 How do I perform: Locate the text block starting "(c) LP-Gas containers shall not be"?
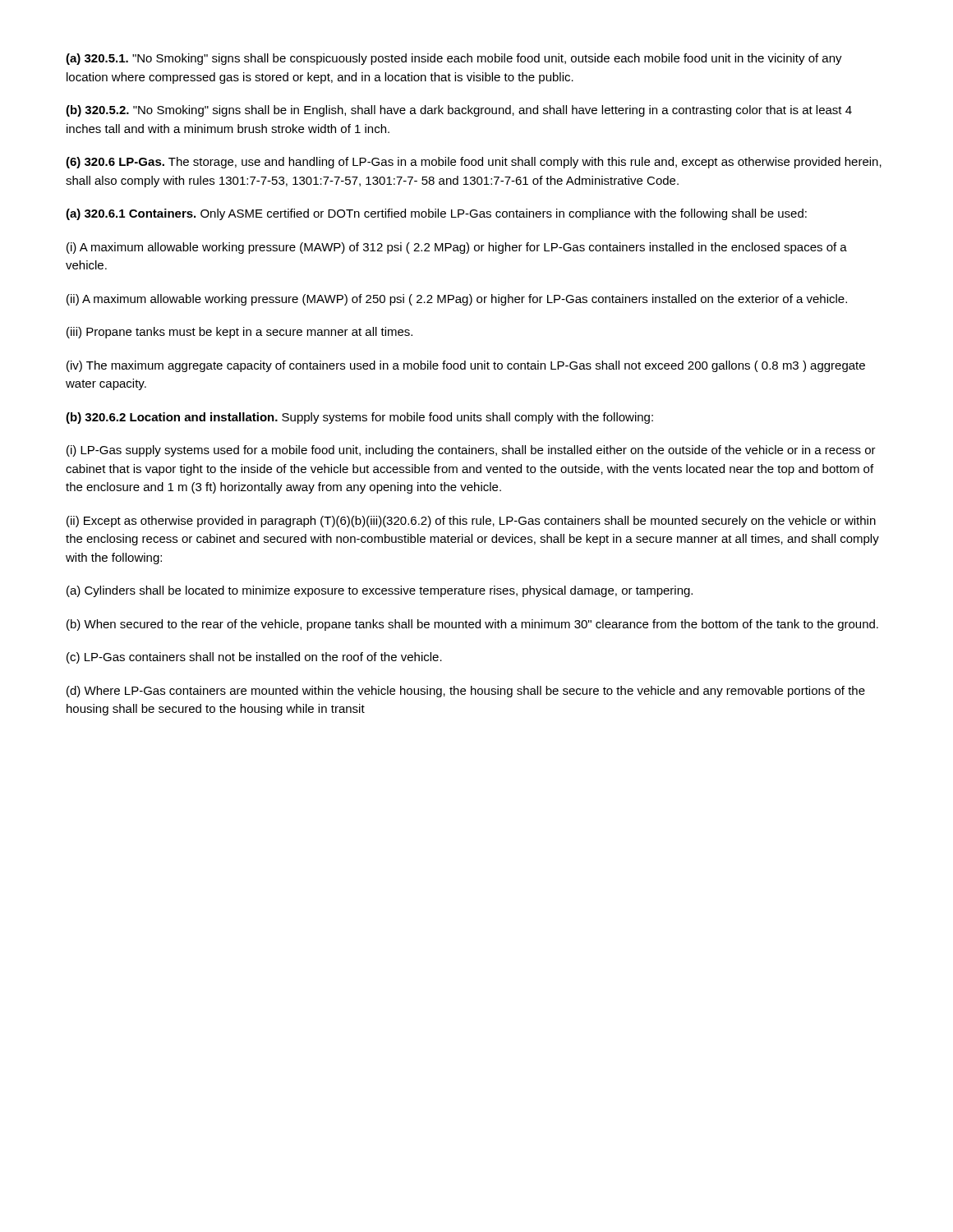click(254, 657)
